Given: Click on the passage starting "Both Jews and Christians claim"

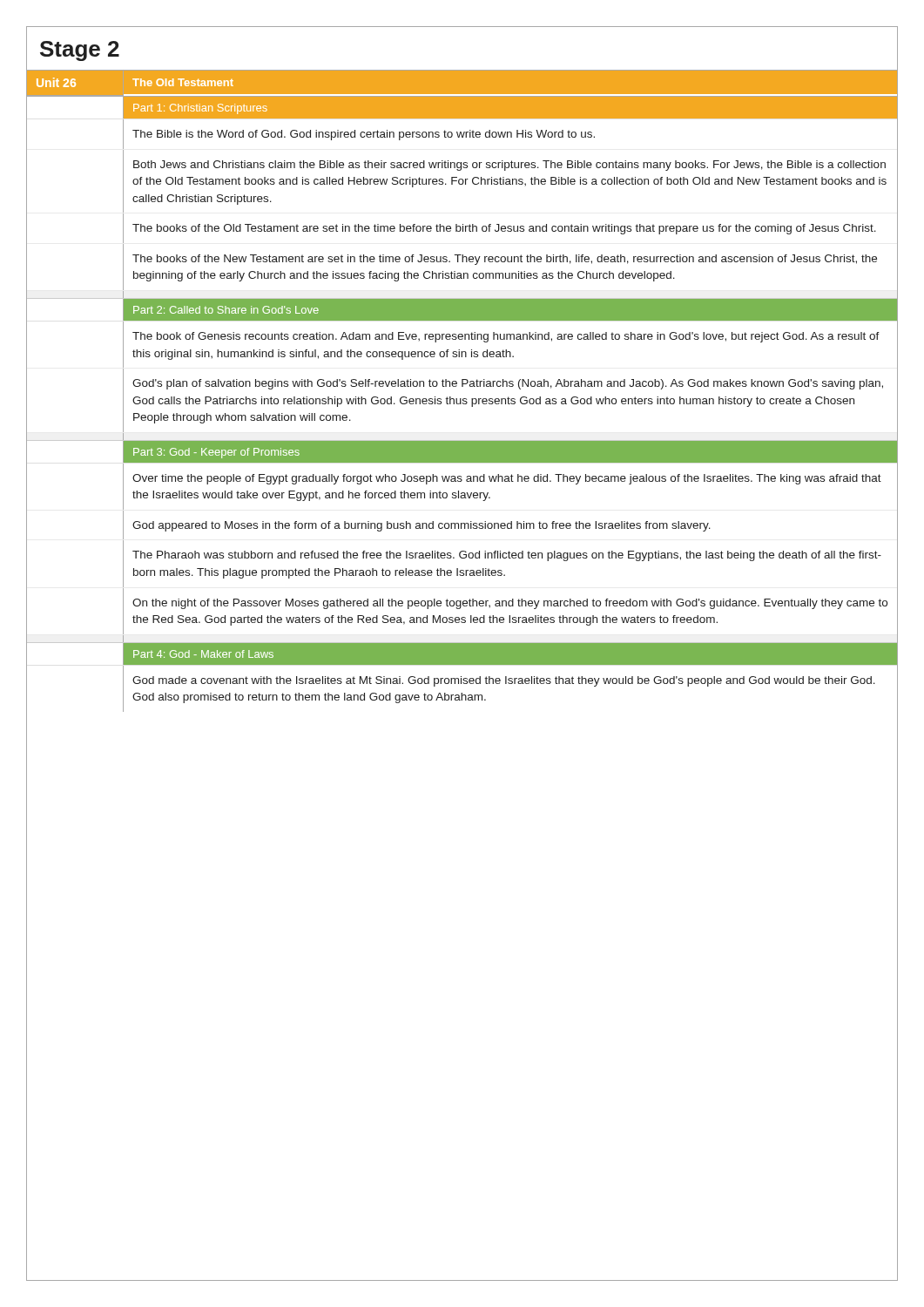Looking at the screenshot, I should [510, 181].
